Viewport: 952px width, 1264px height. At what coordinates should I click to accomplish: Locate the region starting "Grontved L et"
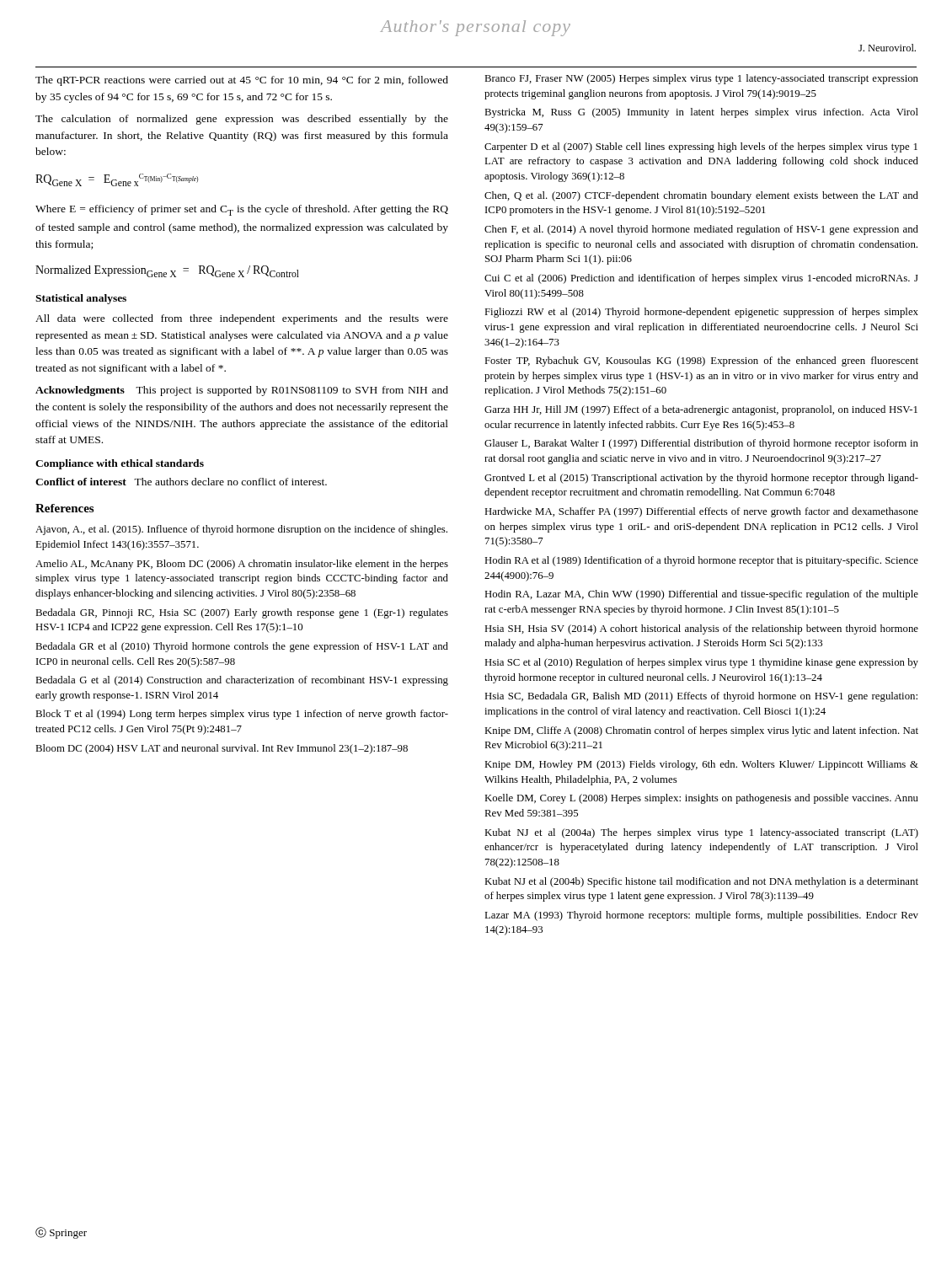pyautogui.click(x=701, y=485)
